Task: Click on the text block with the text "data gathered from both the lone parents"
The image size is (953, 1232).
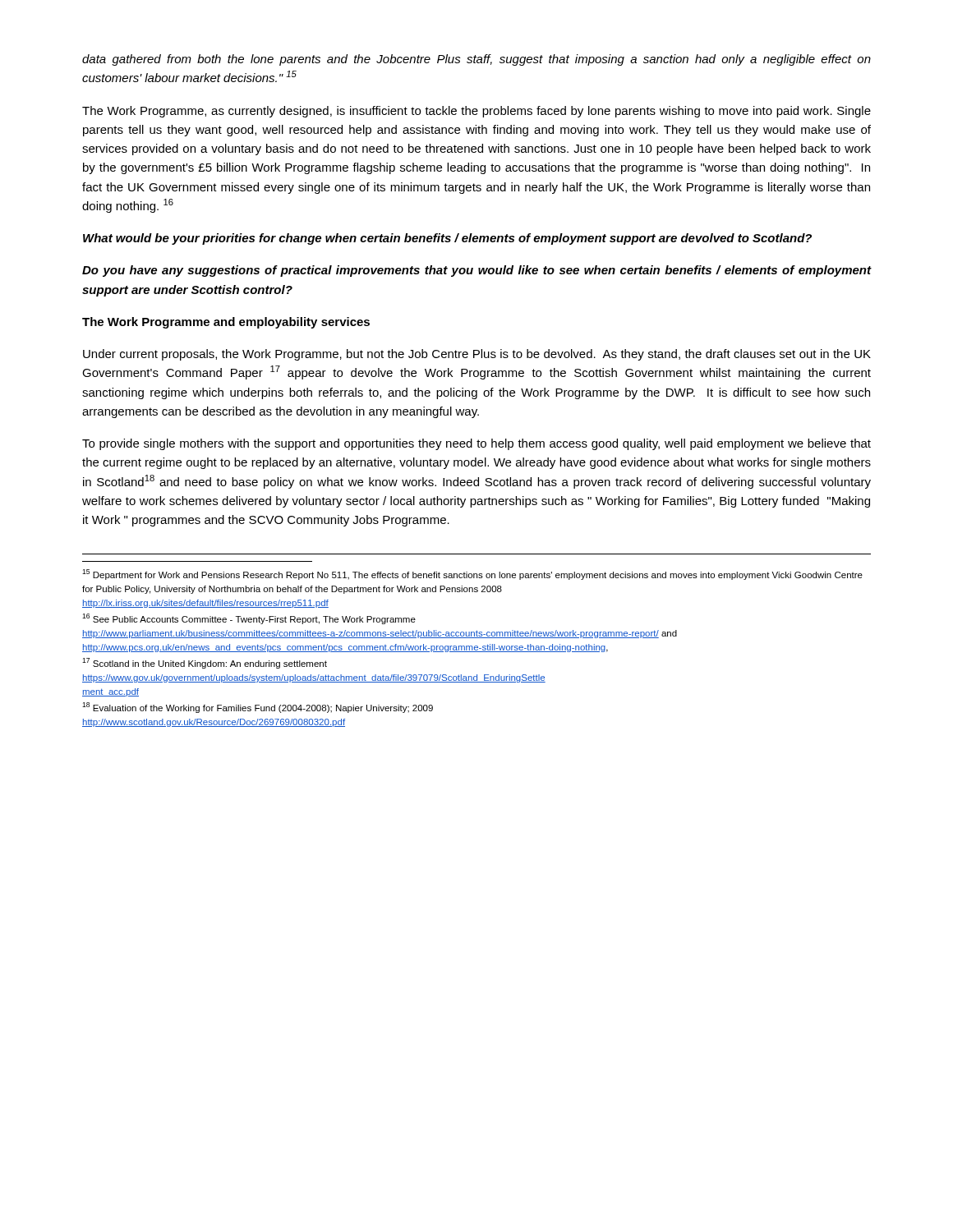Action: pos(476,68)
